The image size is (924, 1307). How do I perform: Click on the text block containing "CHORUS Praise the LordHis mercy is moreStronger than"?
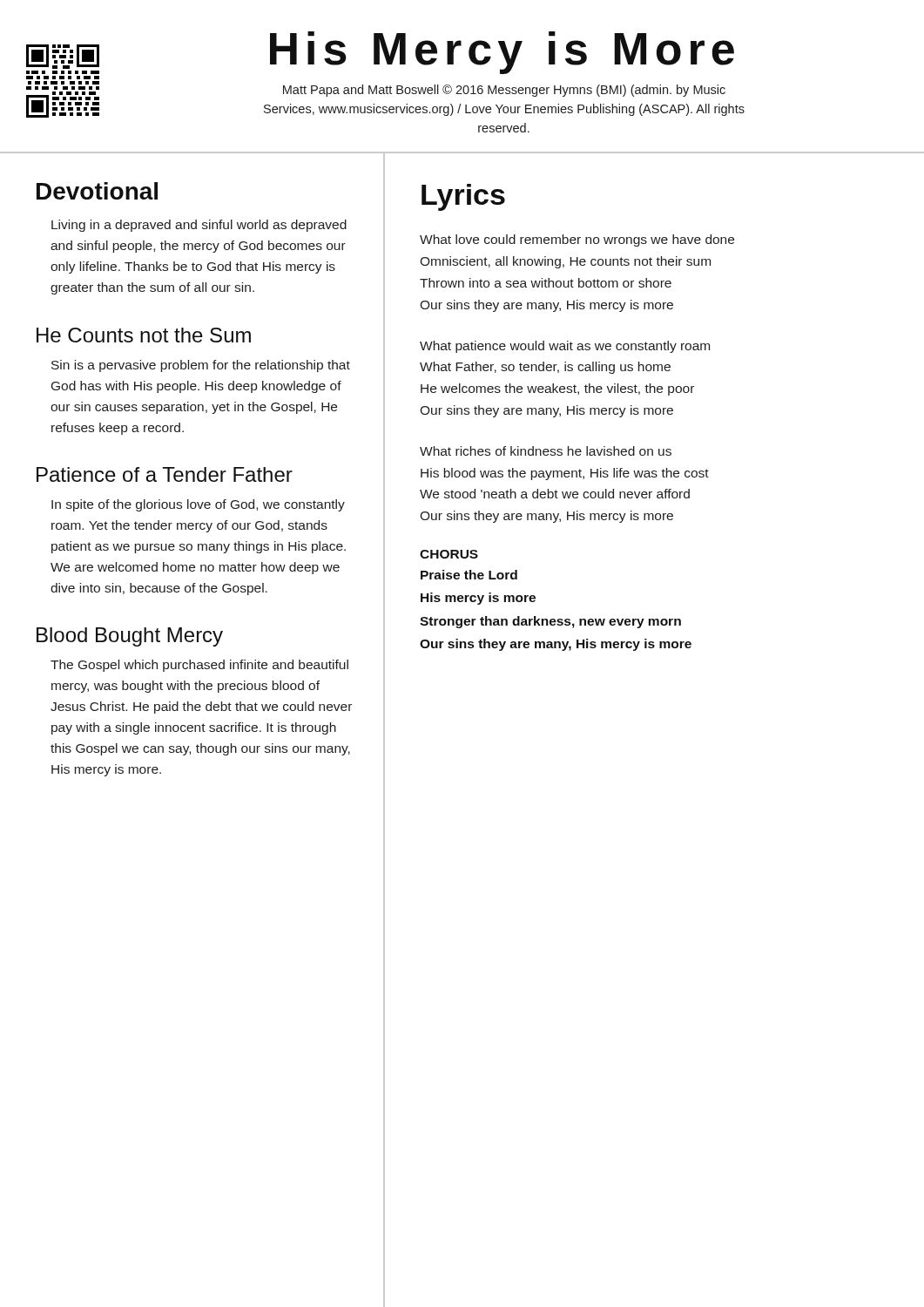click(x=449, y=554)
